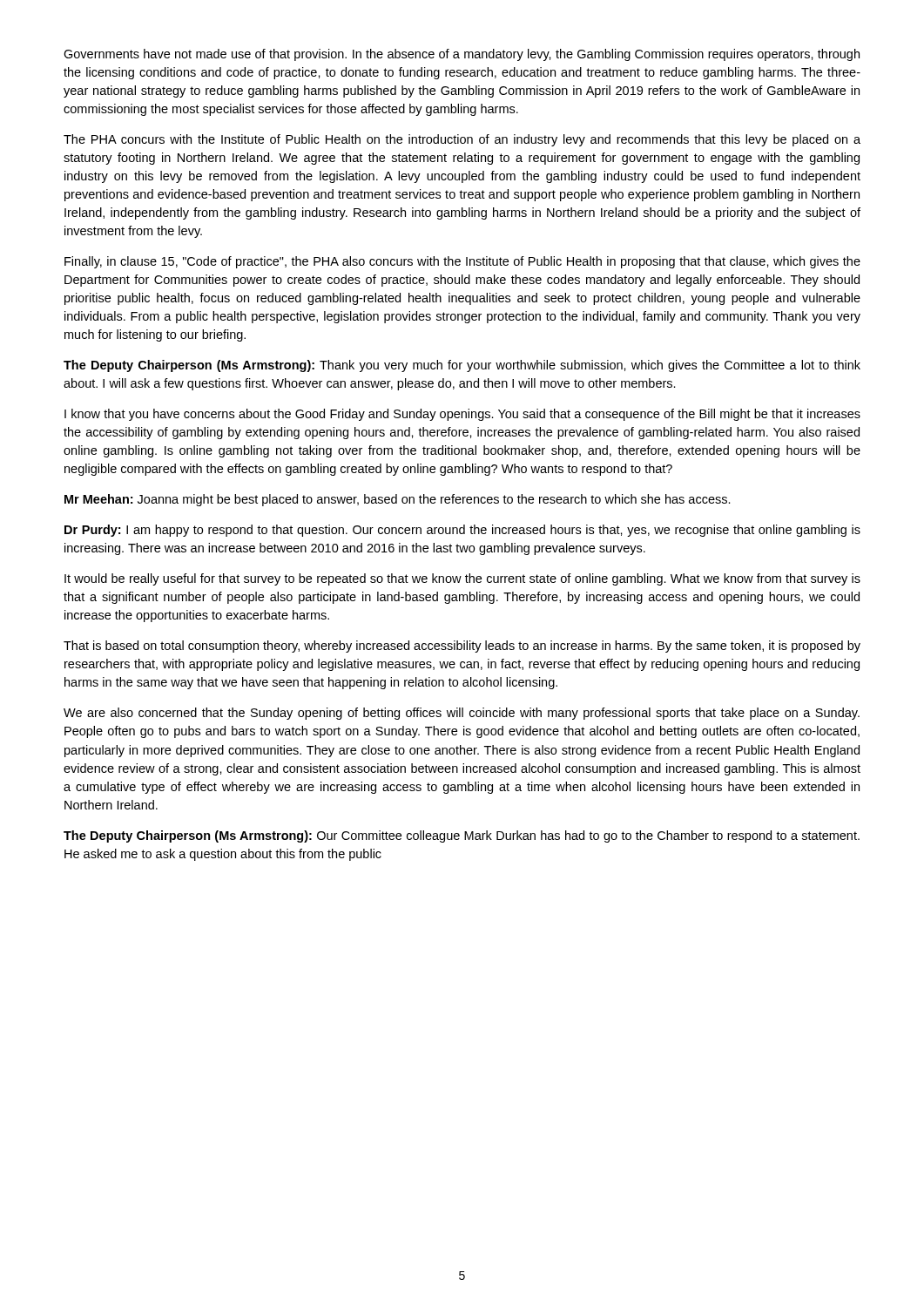Screen dimensions: 1307x924
Task: Click the passage that begins "That is based on"
Action: [462, 664]
